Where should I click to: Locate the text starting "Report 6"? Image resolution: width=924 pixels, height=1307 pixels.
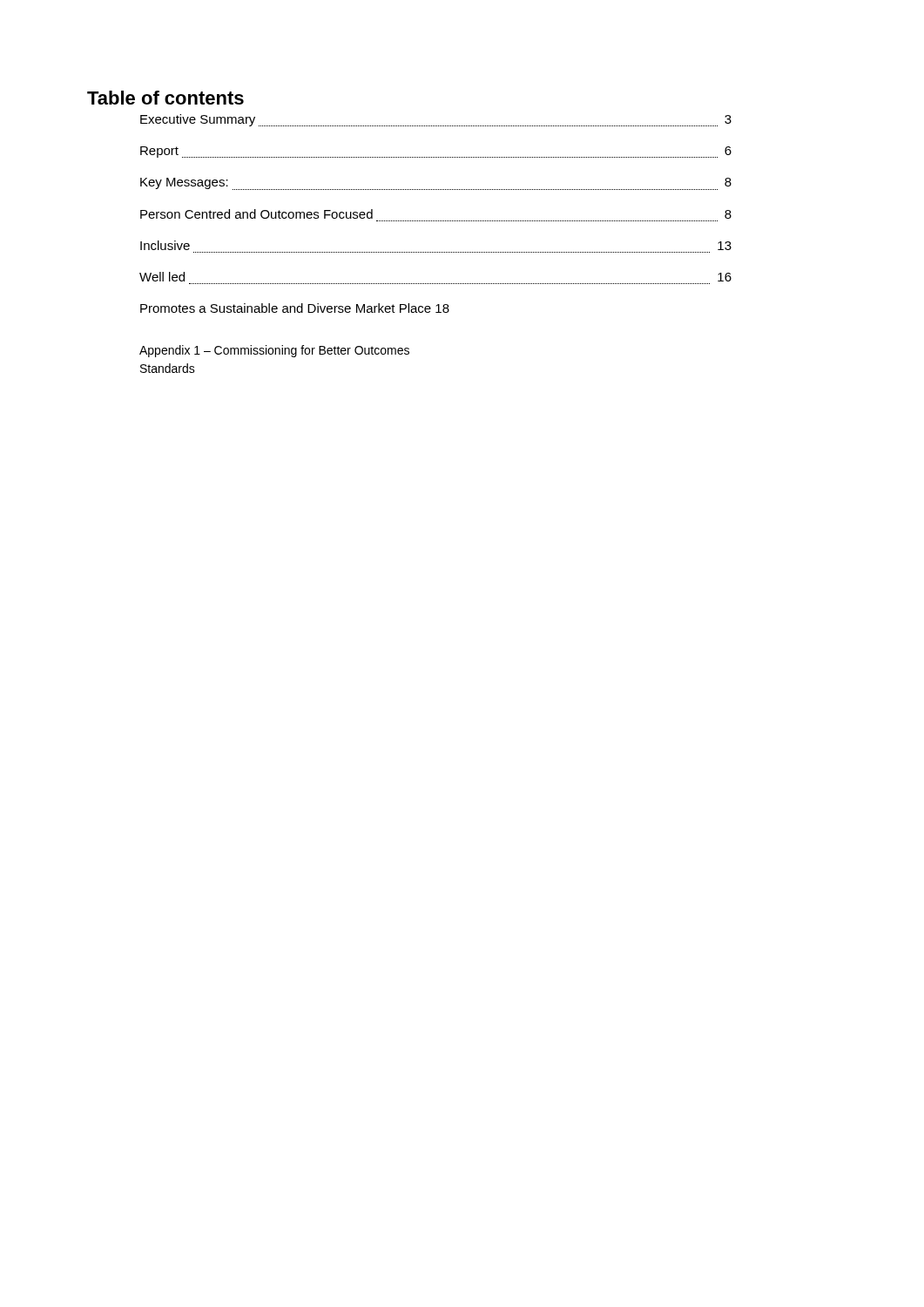coord(435,150)
